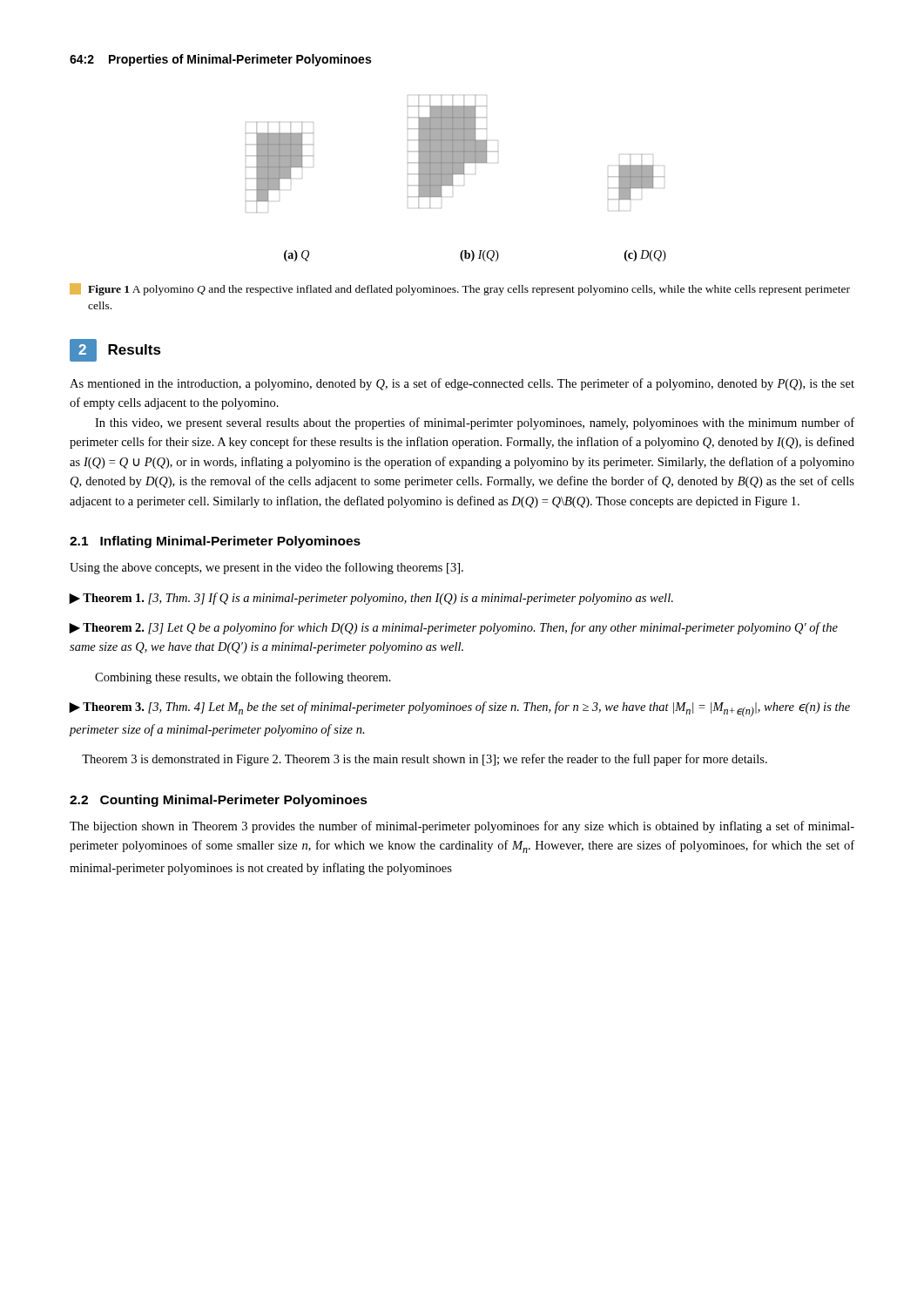Where does it say "2.2 Counting Minimal-Perimeter Polyominoes"?
Viewport: 924px width, 1307px height.
tap(219, 799)
